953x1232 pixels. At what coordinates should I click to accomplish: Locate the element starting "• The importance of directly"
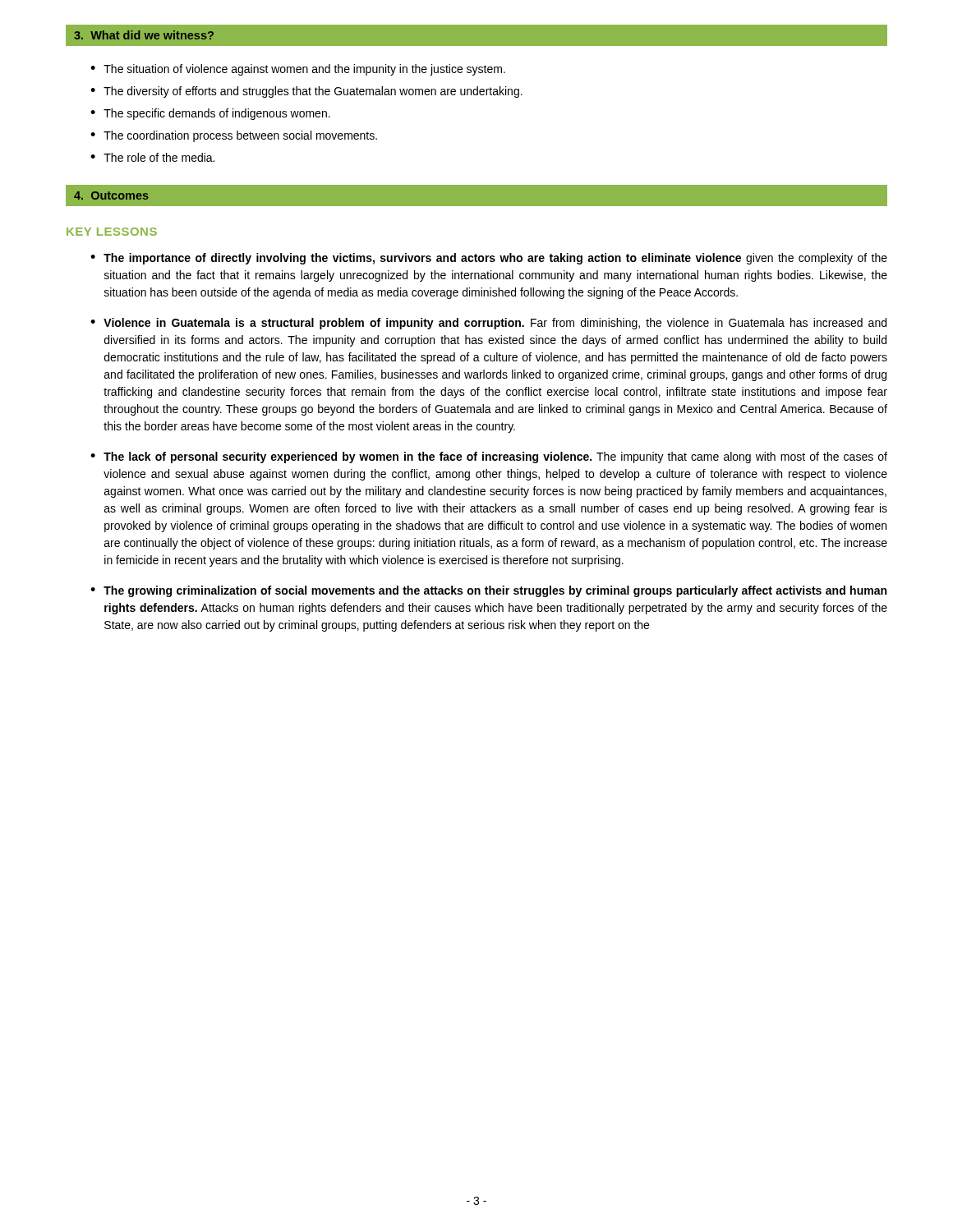(x=489, y=276)
